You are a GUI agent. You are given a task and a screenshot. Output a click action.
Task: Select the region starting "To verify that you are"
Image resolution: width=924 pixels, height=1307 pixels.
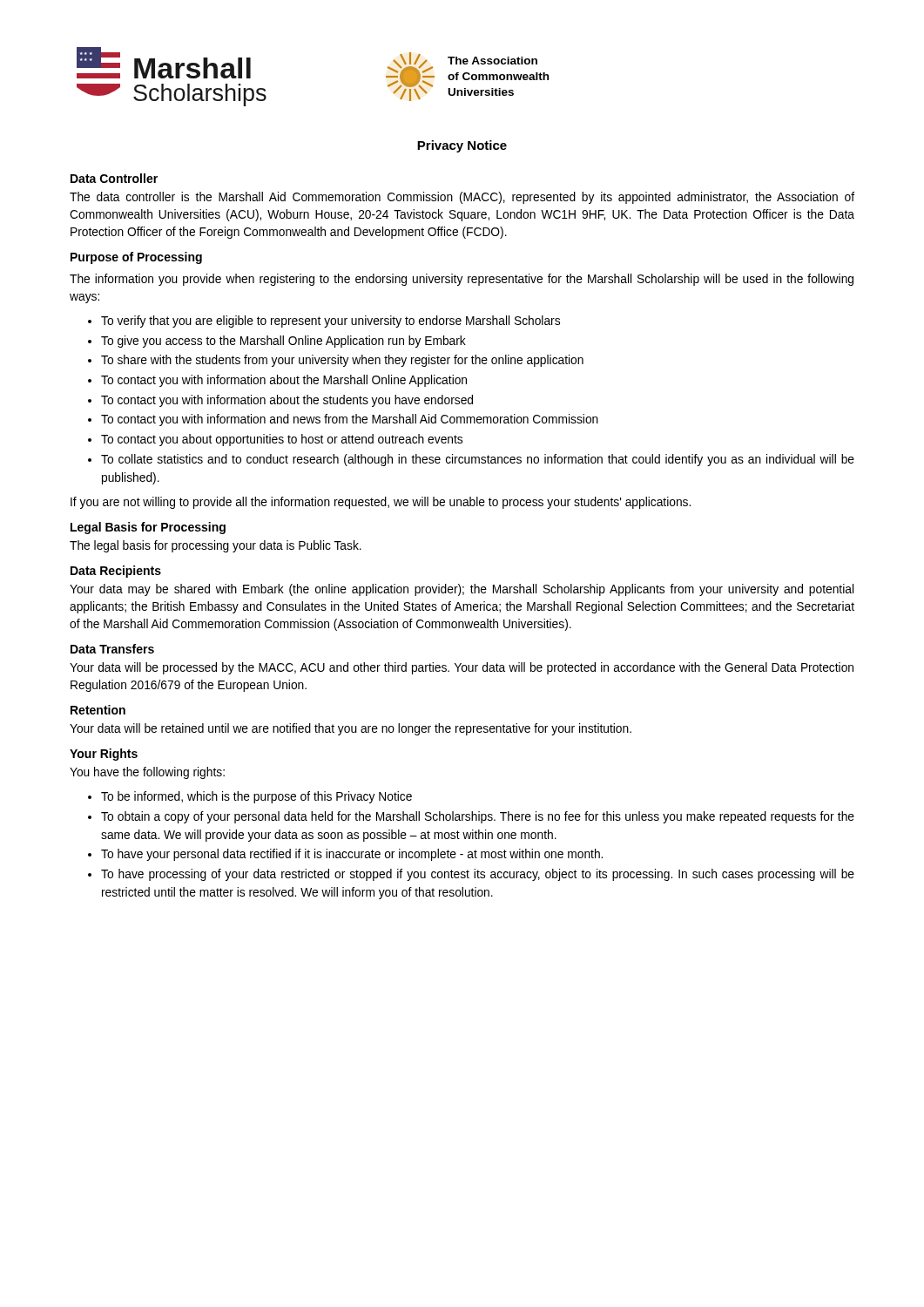click(x=331, y=321)
